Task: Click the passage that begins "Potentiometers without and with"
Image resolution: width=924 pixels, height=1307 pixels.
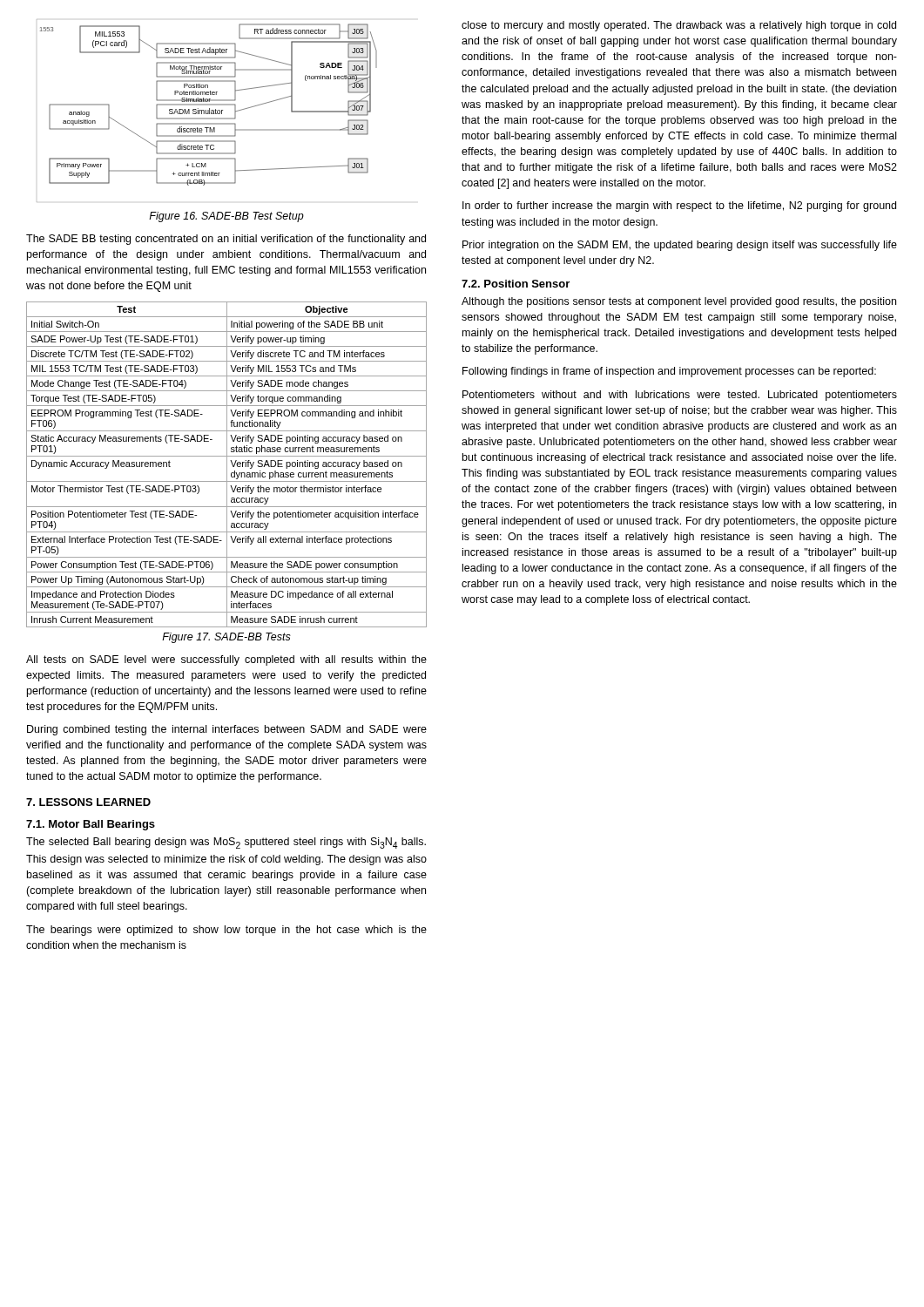Action: pyautogui.click(x=679, y=497)
